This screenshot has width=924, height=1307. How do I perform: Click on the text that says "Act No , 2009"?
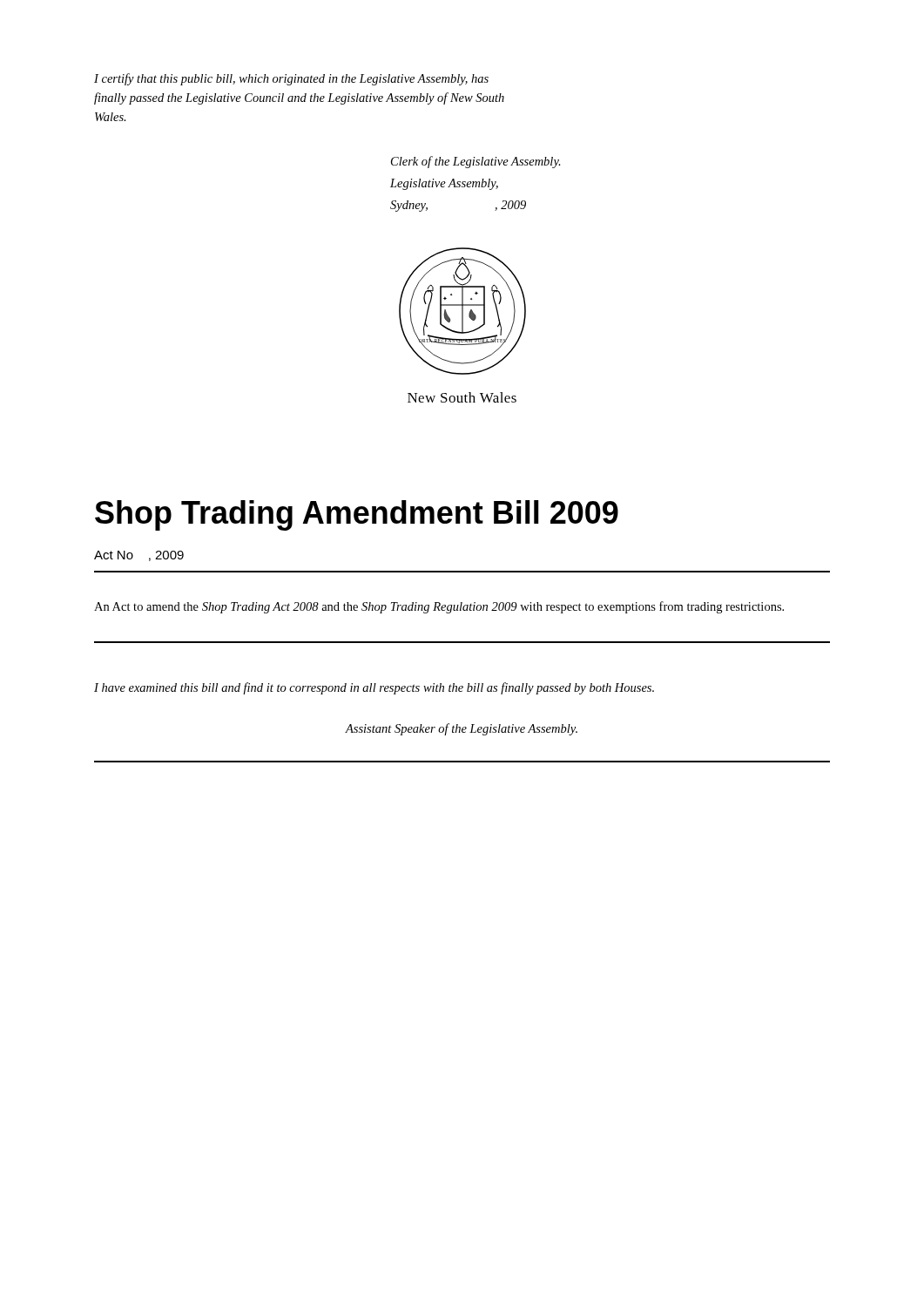[x=139, y=555]
